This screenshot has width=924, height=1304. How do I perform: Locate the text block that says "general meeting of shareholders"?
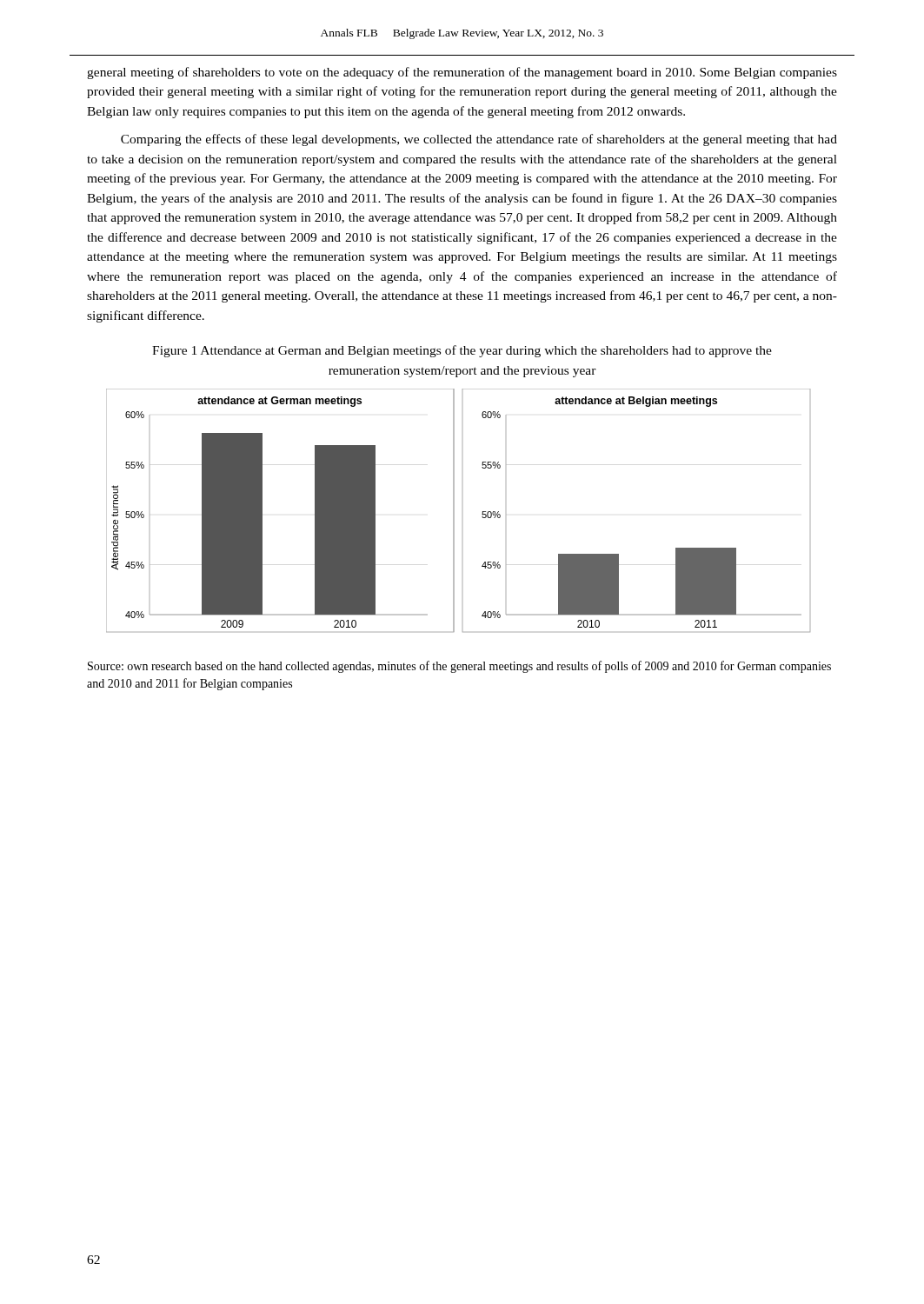(x=462, y=194)
